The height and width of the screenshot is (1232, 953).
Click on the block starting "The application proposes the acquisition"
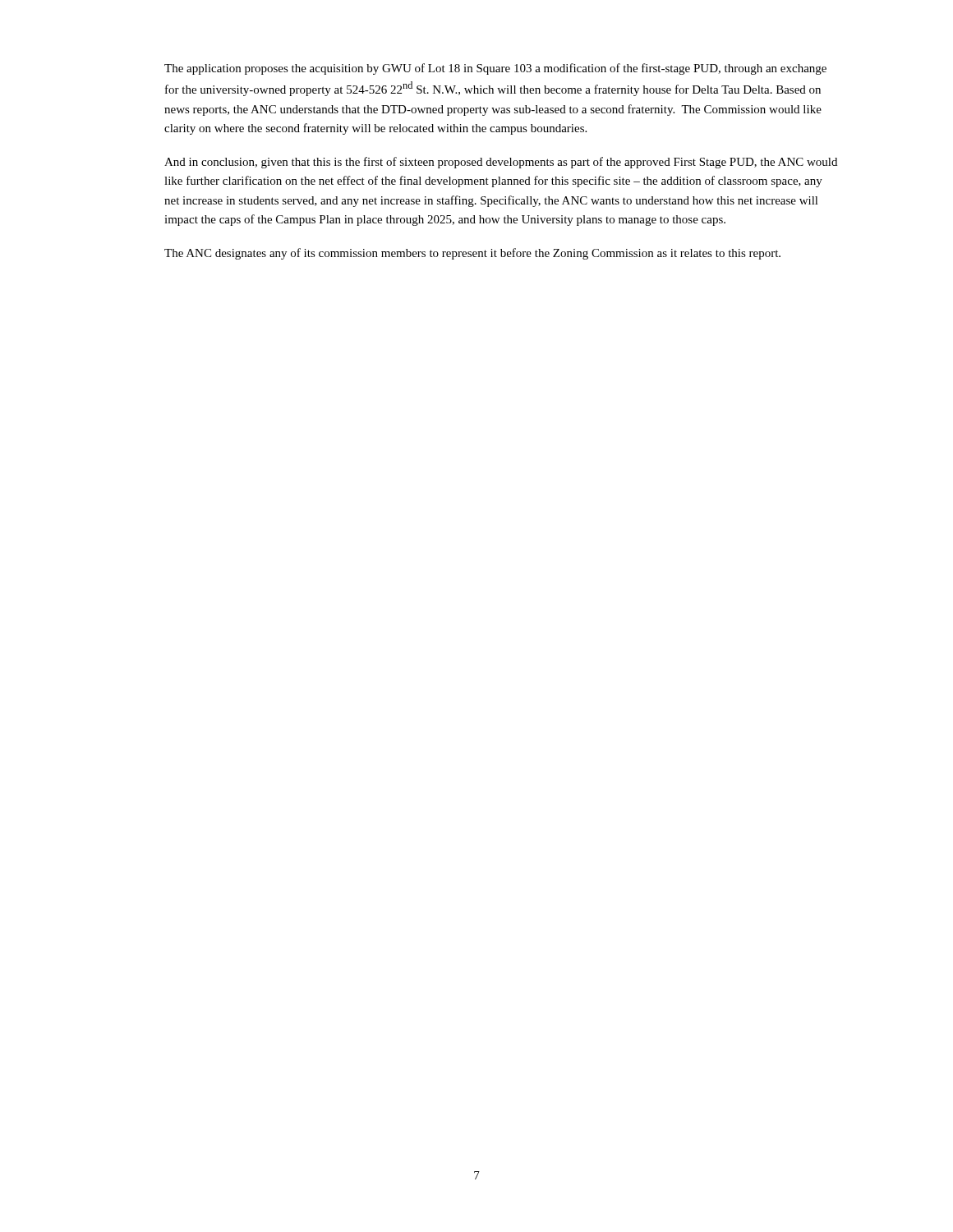click(x=496, y=98)
